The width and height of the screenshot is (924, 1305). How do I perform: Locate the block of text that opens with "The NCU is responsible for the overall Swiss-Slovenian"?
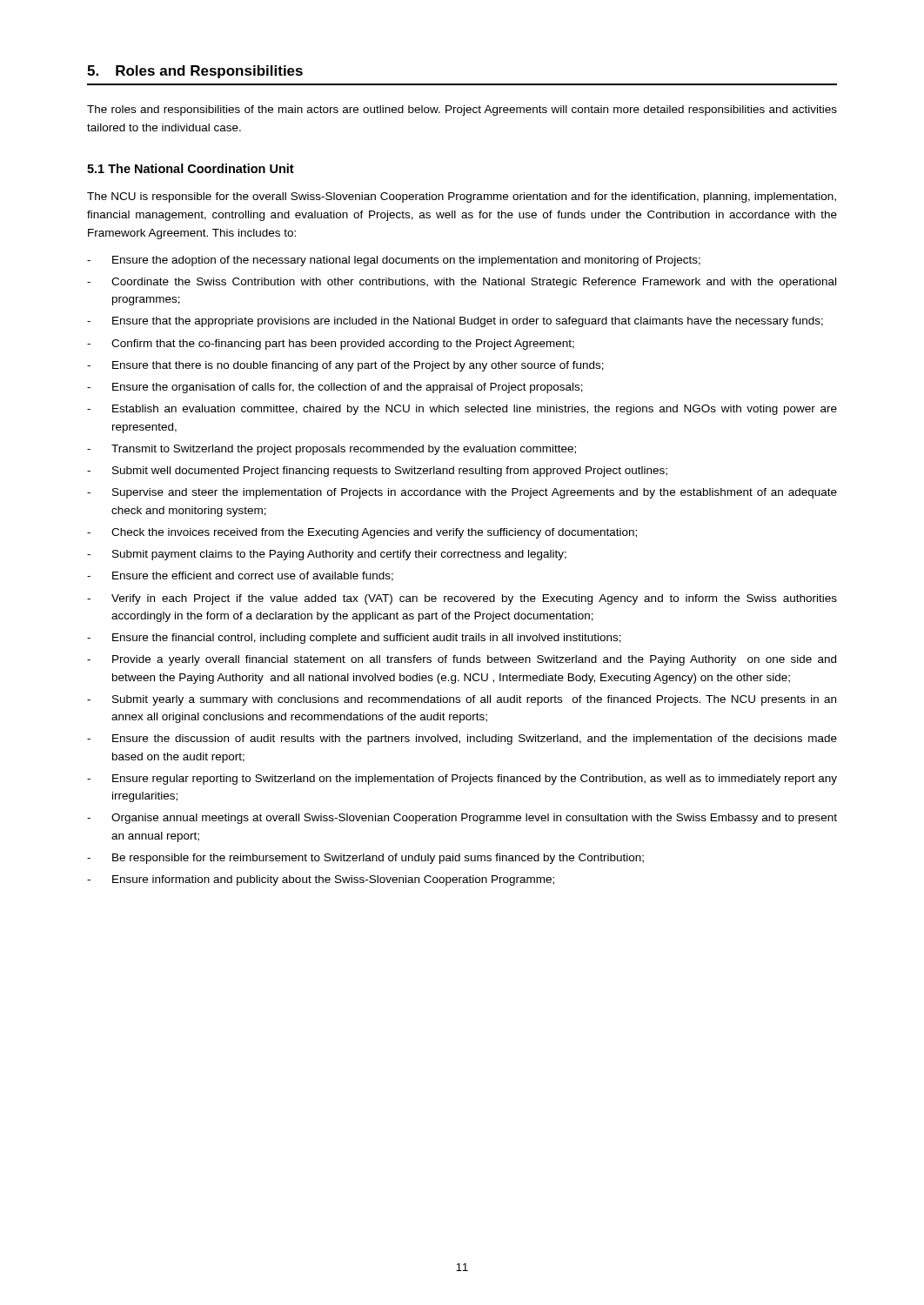pos(462,214)
